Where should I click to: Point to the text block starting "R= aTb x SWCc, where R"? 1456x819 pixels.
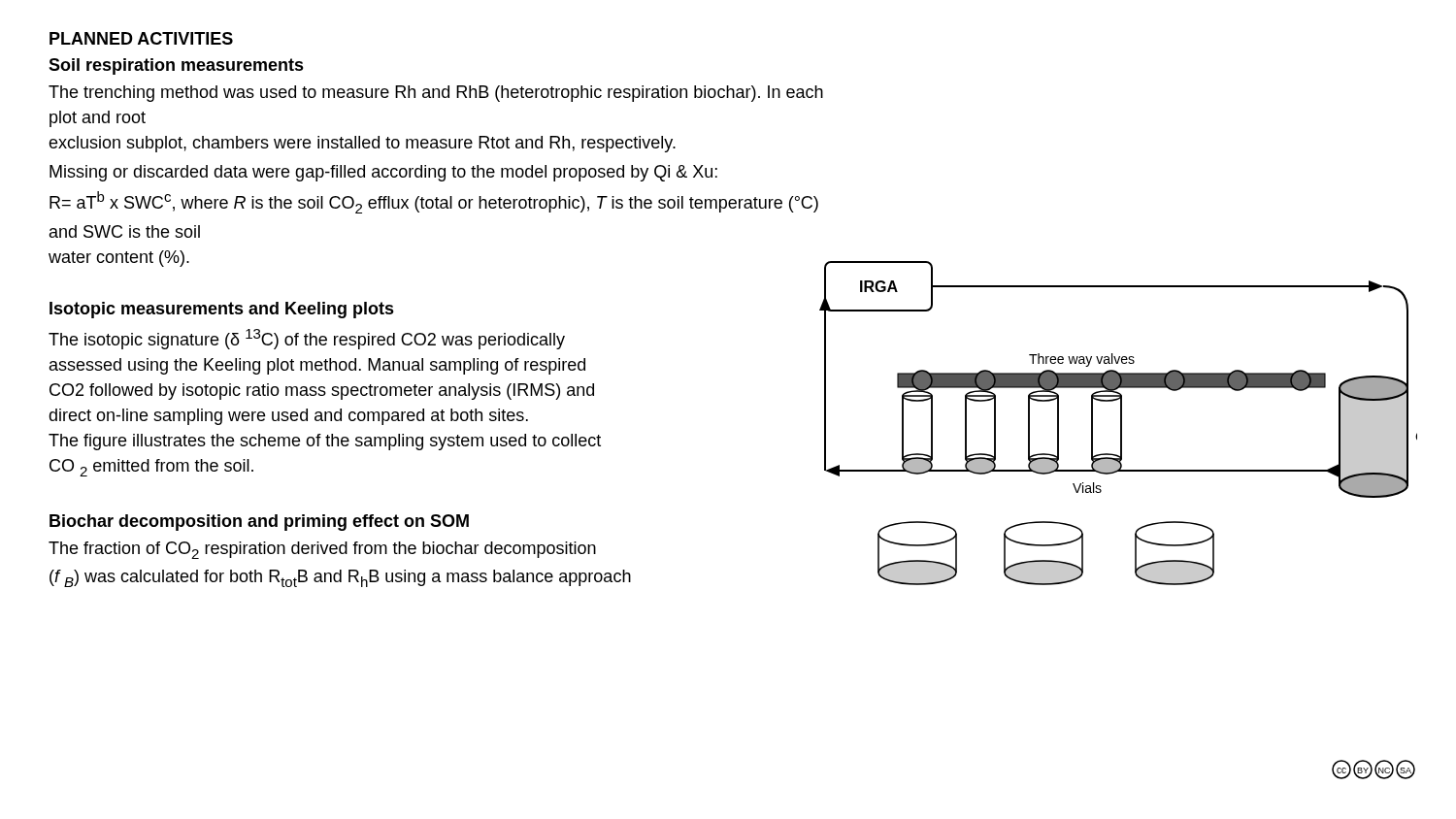click(x=434, y=202)
